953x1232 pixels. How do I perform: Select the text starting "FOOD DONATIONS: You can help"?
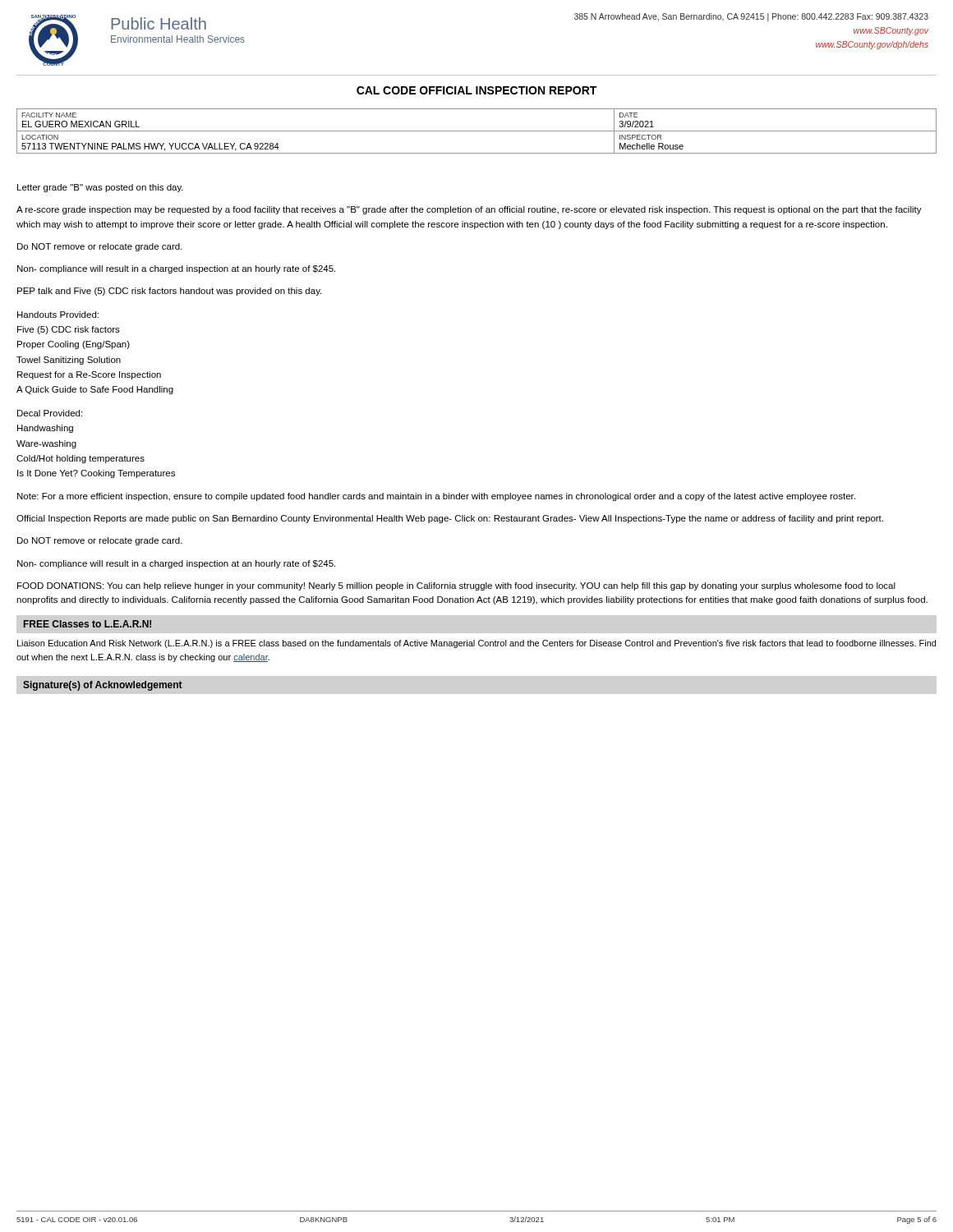[x=472, y=593]
